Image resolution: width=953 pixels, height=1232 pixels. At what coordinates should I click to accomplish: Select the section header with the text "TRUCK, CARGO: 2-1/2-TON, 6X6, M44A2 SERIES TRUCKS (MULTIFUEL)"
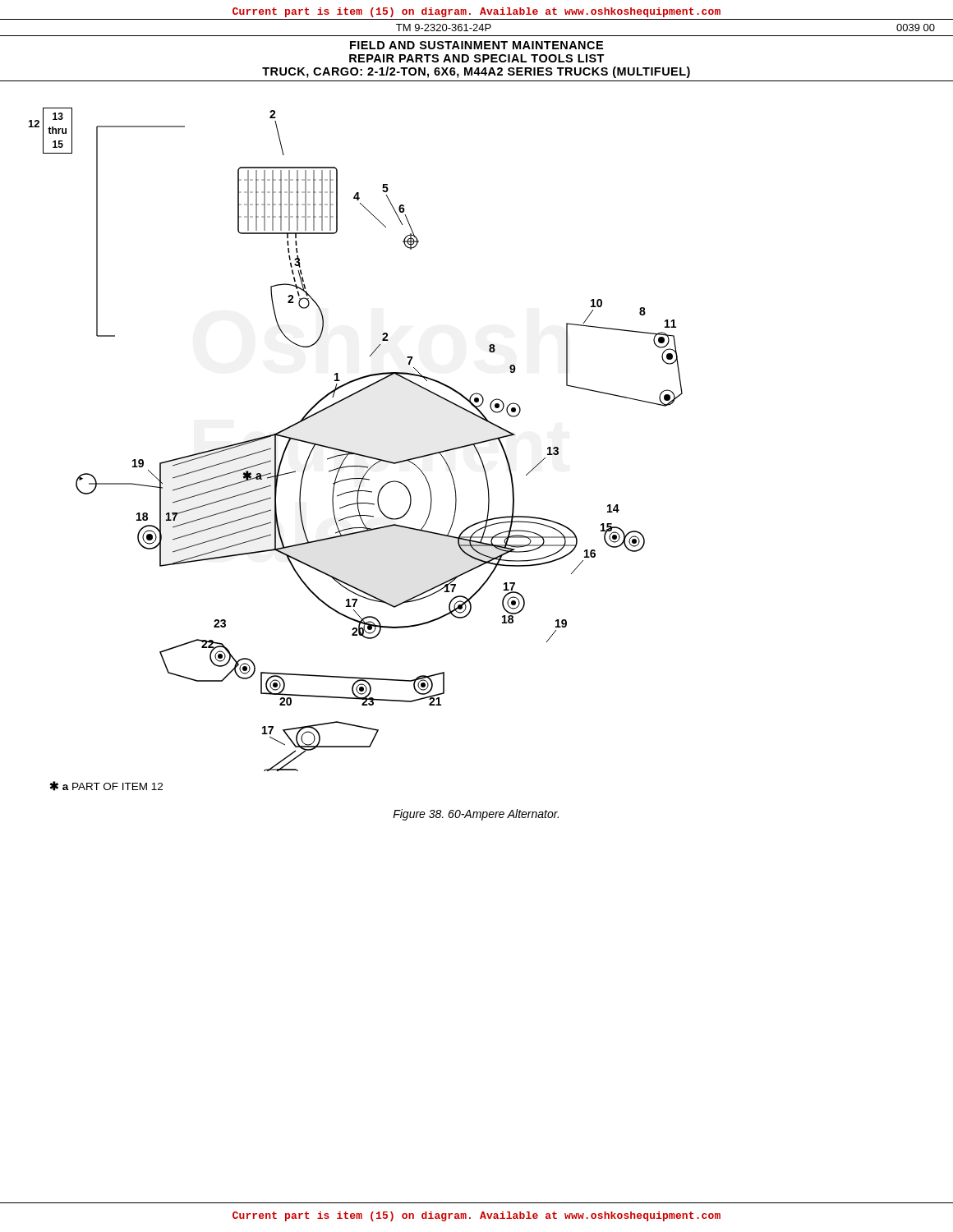(476, 71)
